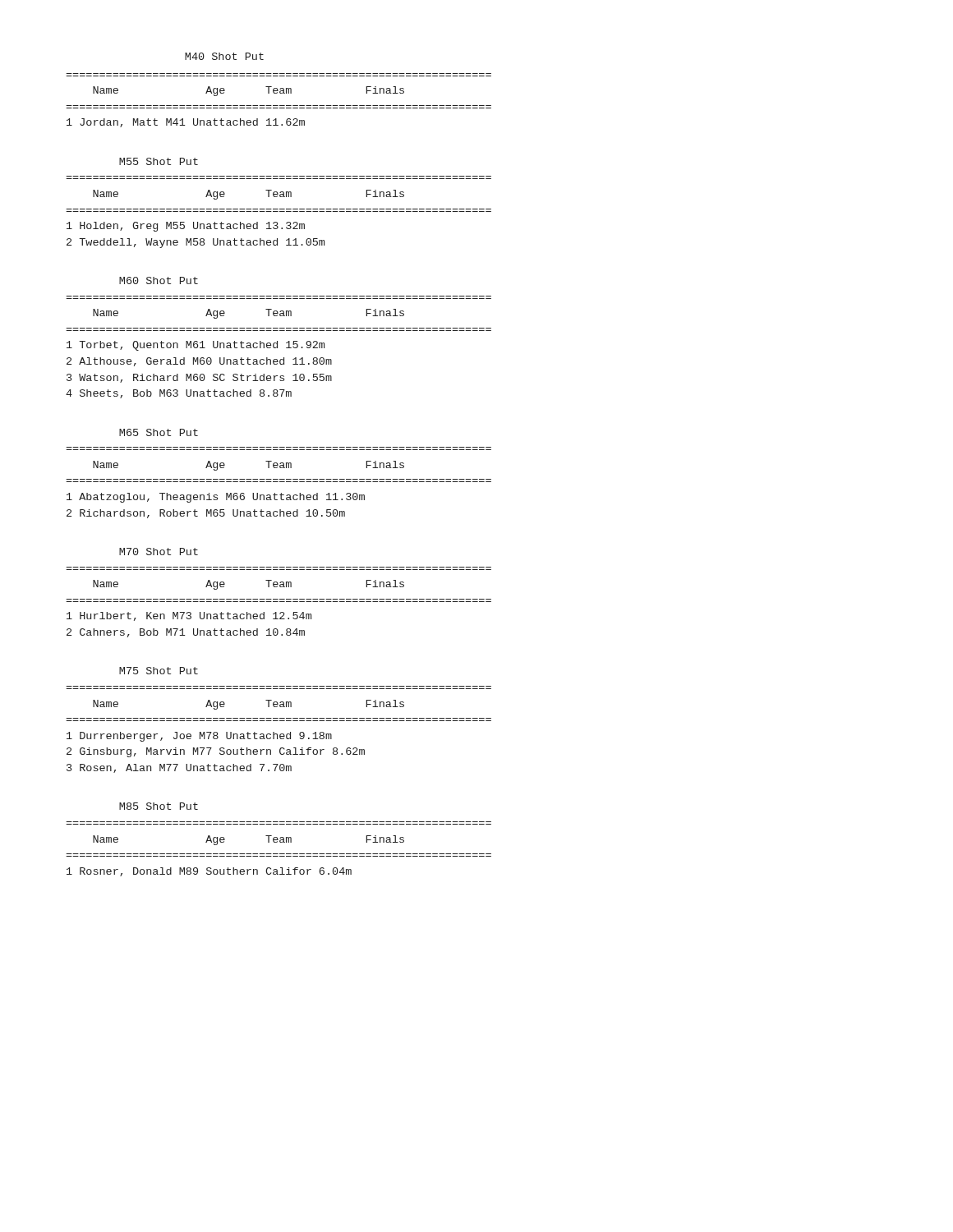The width and height of the screenshot is (953, 1232).
Task: Select the section header that reads "M70 Shot Put"
Action: point(159,552)
